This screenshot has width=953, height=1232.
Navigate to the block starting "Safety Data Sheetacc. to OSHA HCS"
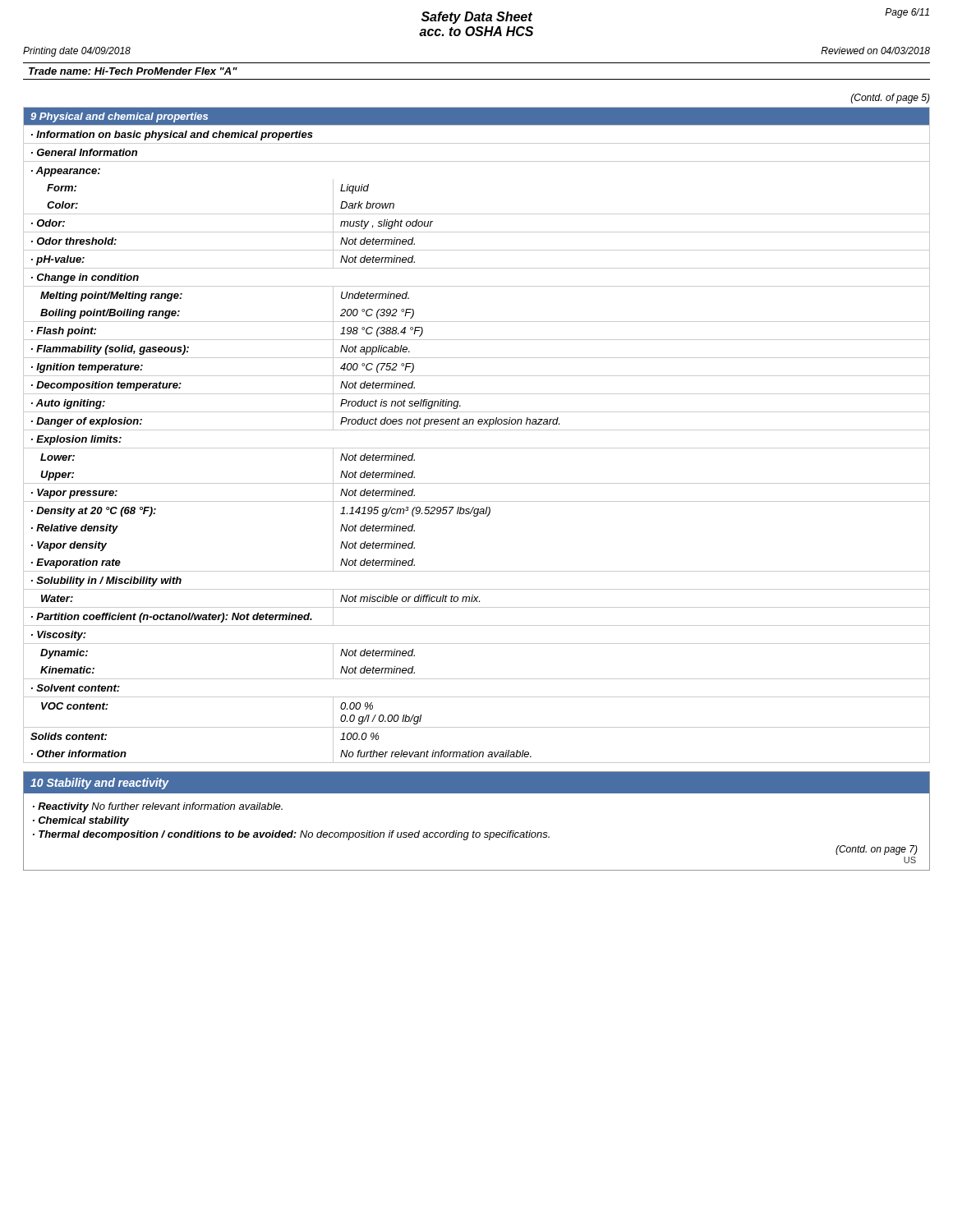pyautogui.click(x=476, y=25)
